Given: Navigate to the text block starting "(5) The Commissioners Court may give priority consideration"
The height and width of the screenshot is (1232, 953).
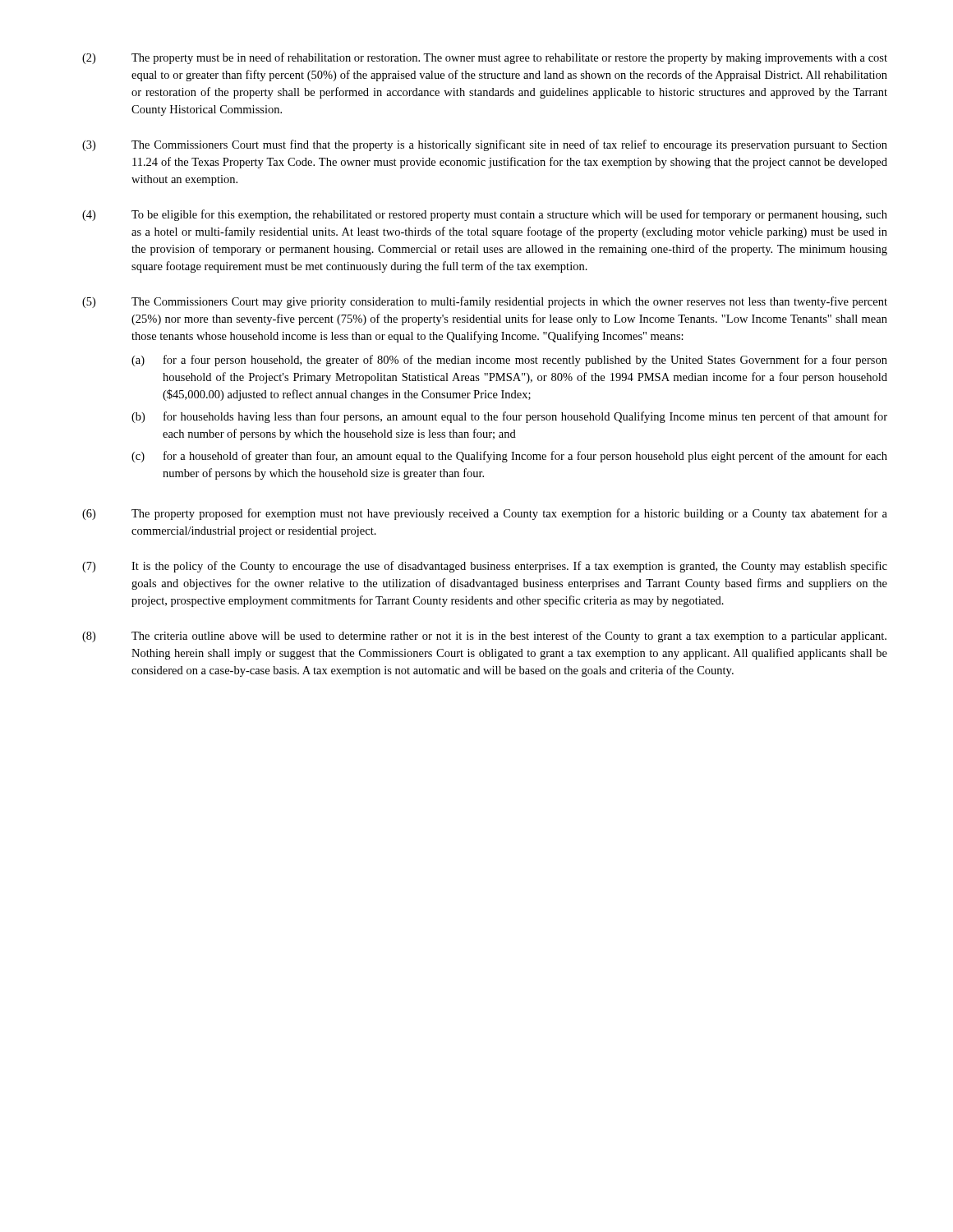Looking at the screenshot, I should pyautogui.click(x=485, y=390).
